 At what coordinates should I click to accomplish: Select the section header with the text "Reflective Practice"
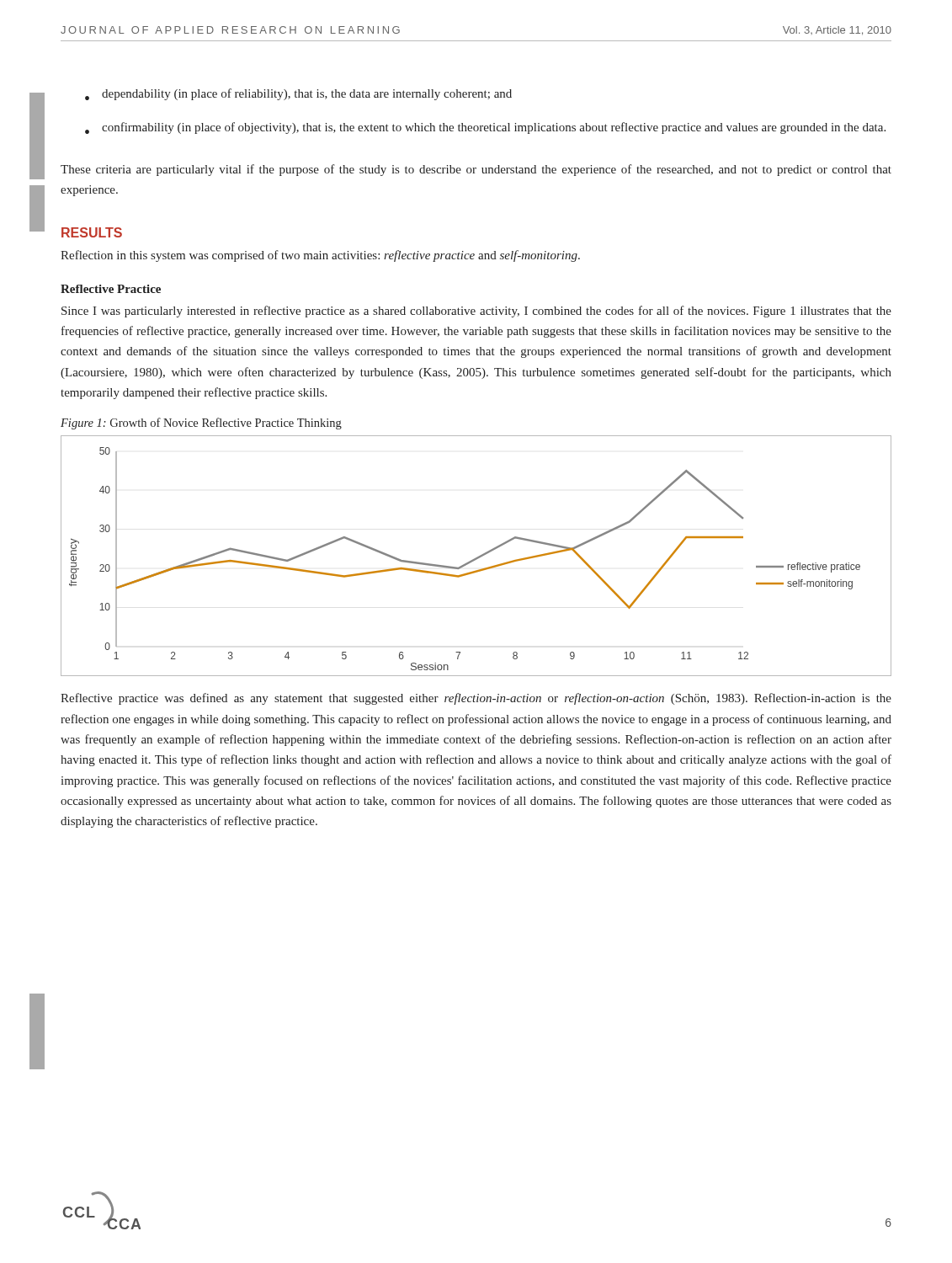[111, 289]
